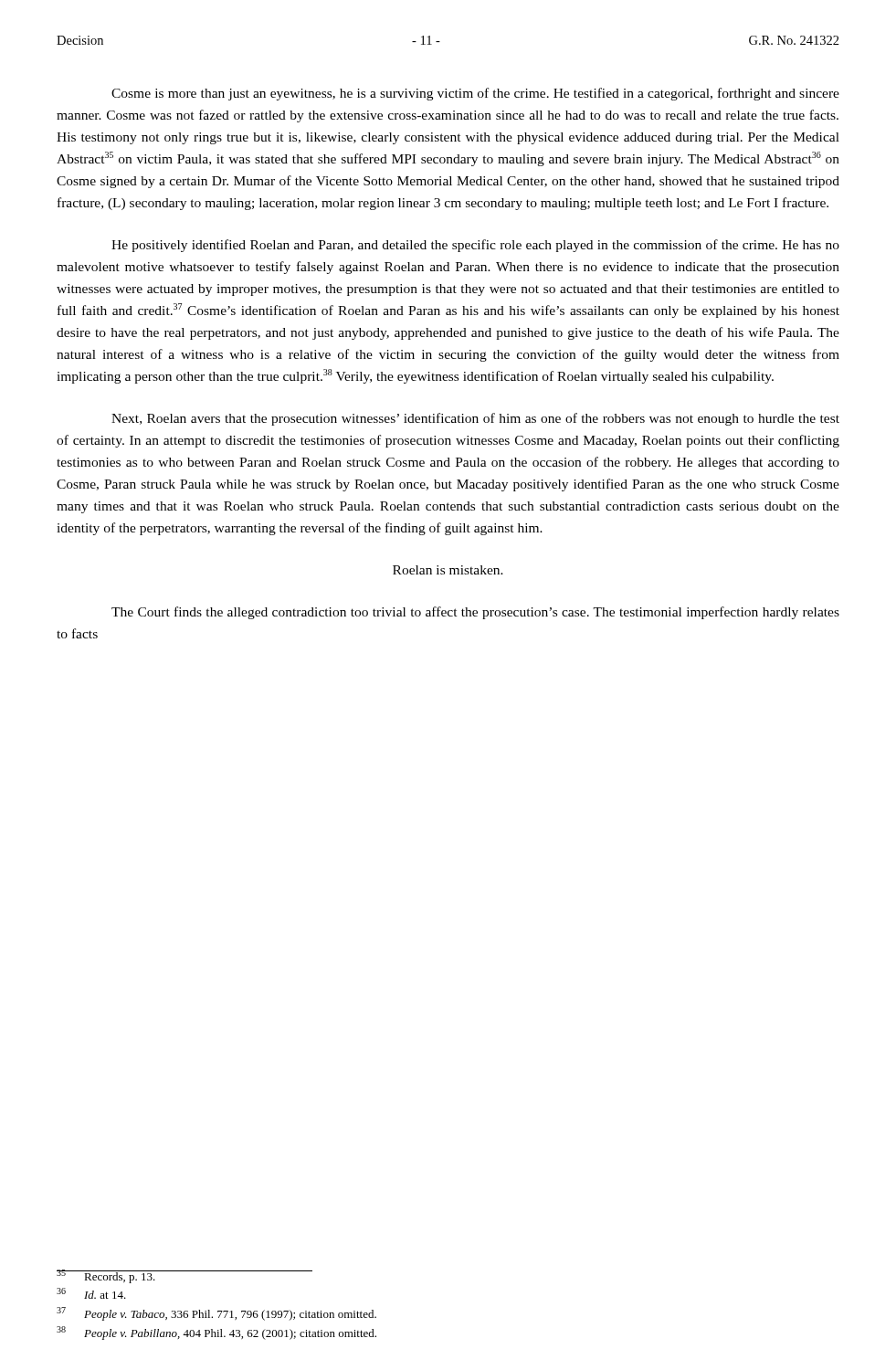Screen dimensions: 1370x896
Task: Find the element starting "35 Records, p. 13."
Action: [x=106, y=1277]
